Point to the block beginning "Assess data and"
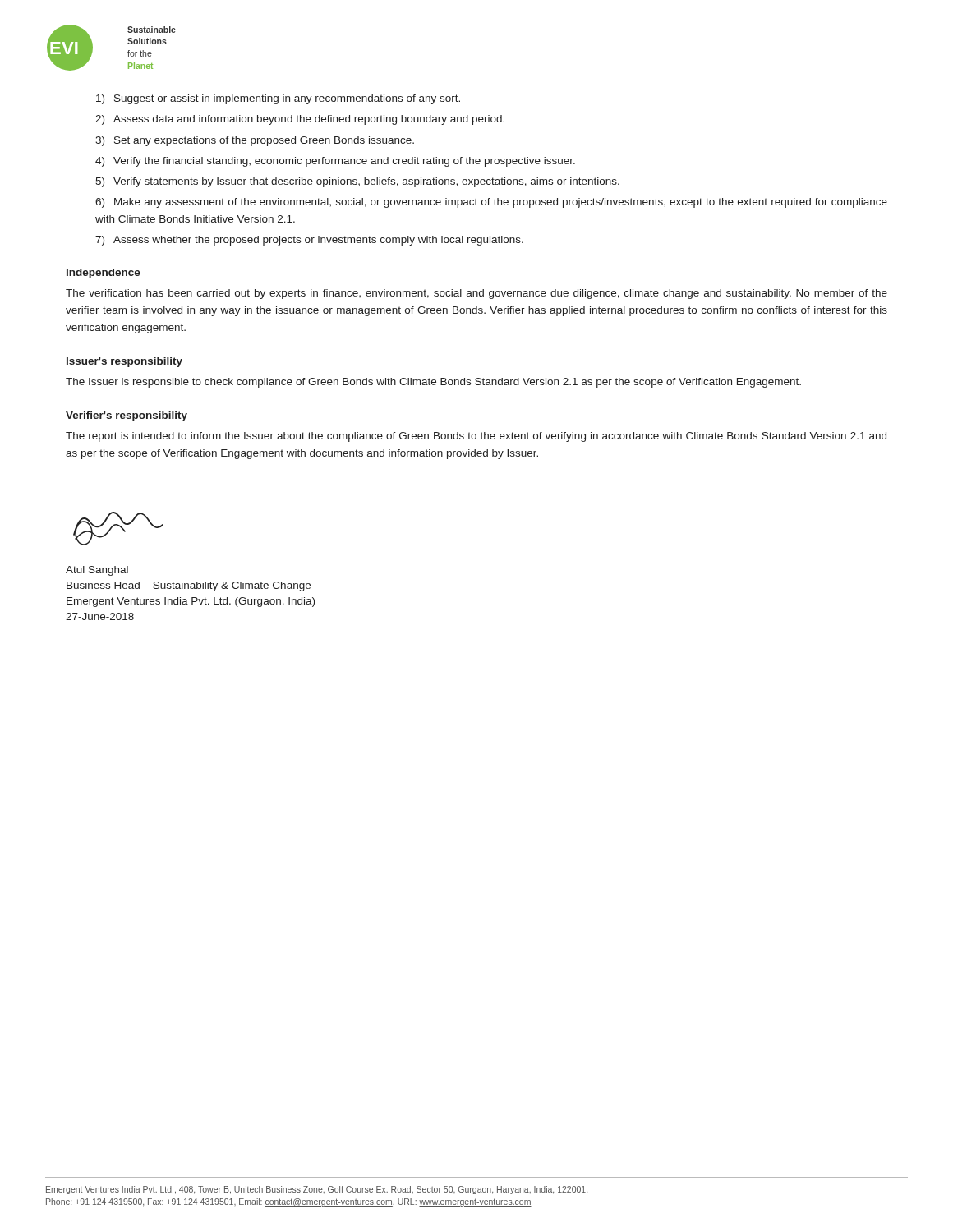The width and height of the screenshot is (953, 1232). pyautogui.click(x=490, y=119)
